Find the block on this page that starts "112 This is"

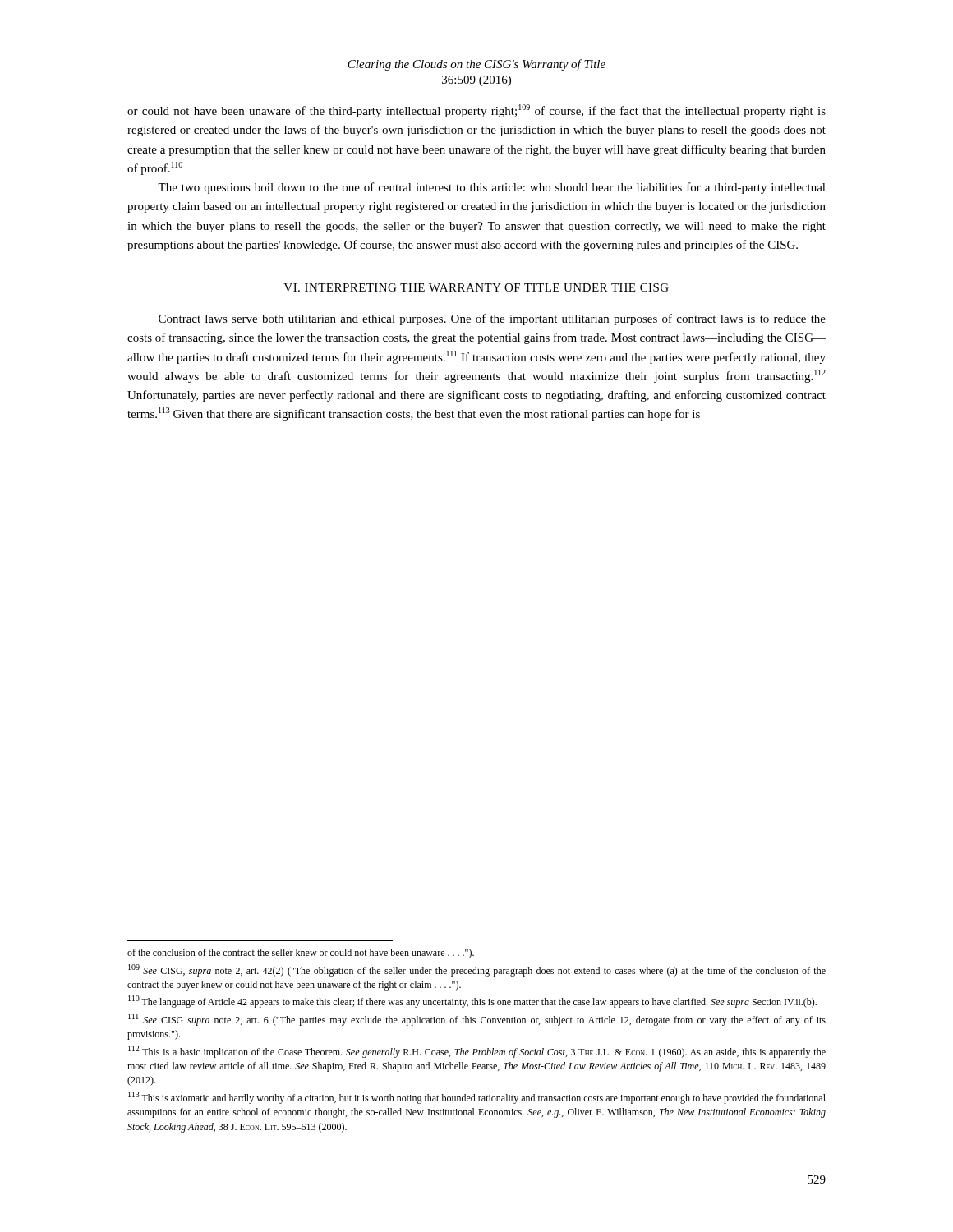476,1066
